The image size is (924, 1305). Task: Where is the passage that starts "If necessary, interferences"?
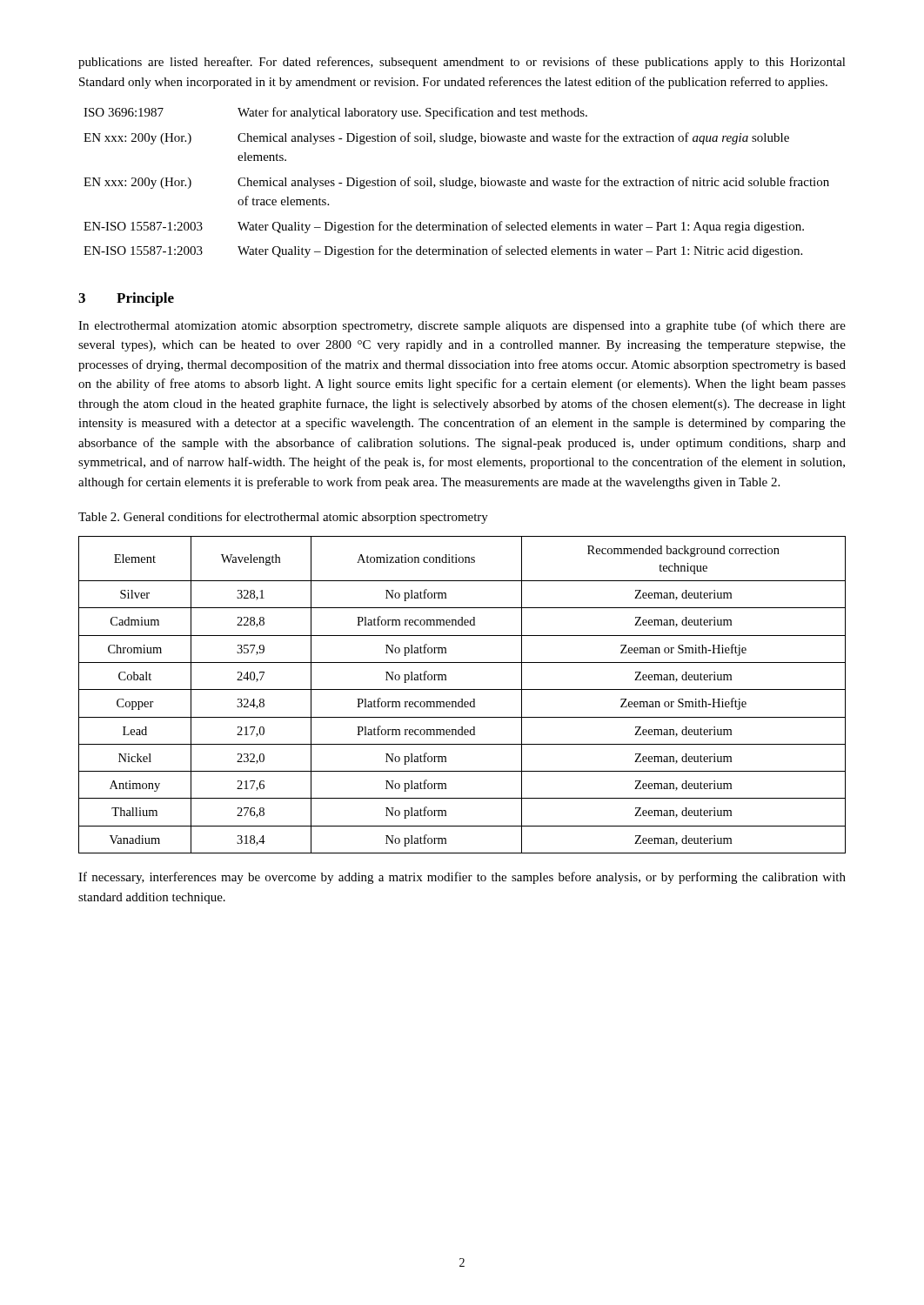tap(462, 887)
